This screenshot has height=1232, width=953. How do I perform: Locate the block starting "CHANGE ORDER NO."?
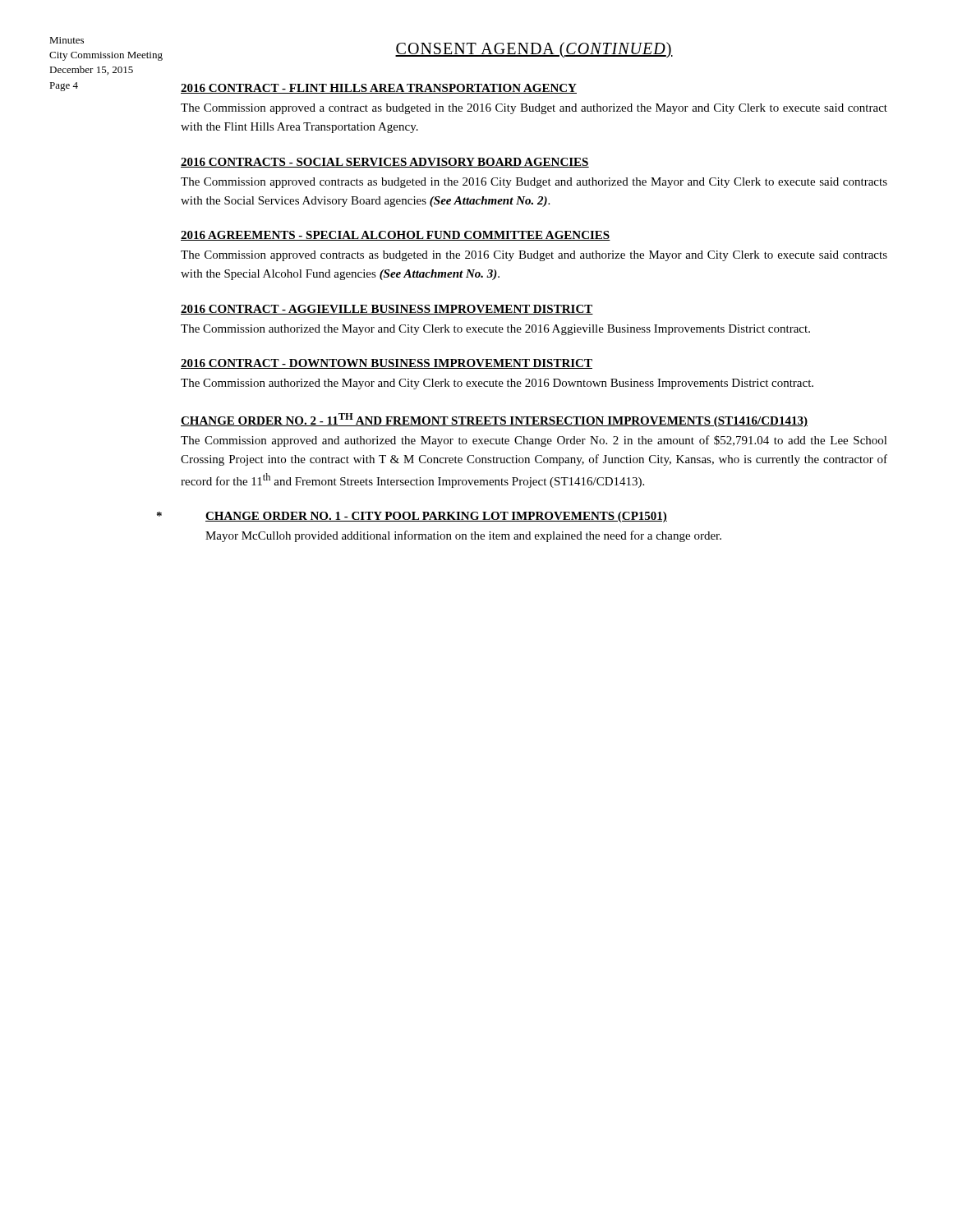pyautogui.click(x=534, y=451)
